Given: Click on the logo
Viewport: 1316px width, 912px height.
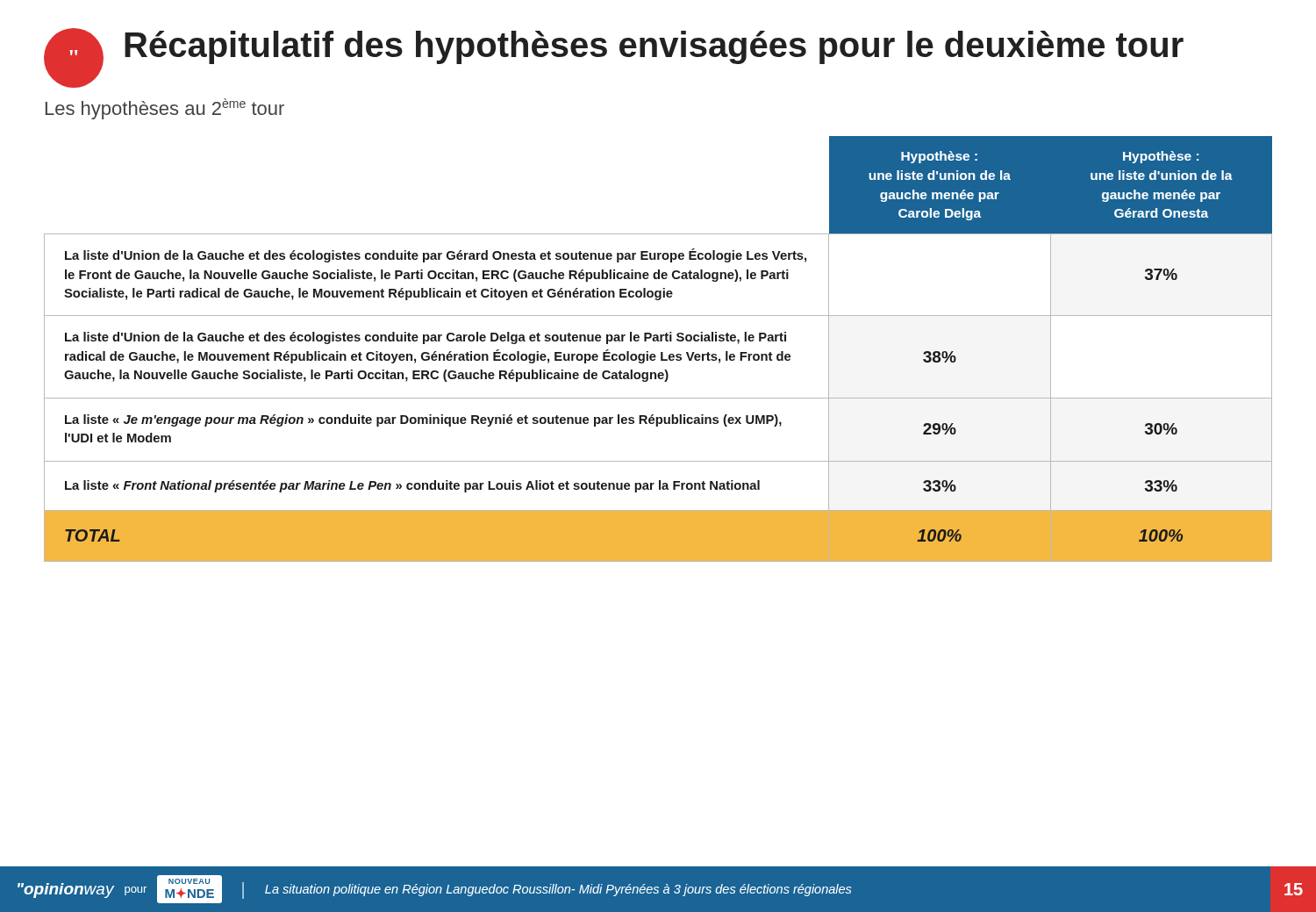Looking at the screenshot, I should [x=74, y=56].
